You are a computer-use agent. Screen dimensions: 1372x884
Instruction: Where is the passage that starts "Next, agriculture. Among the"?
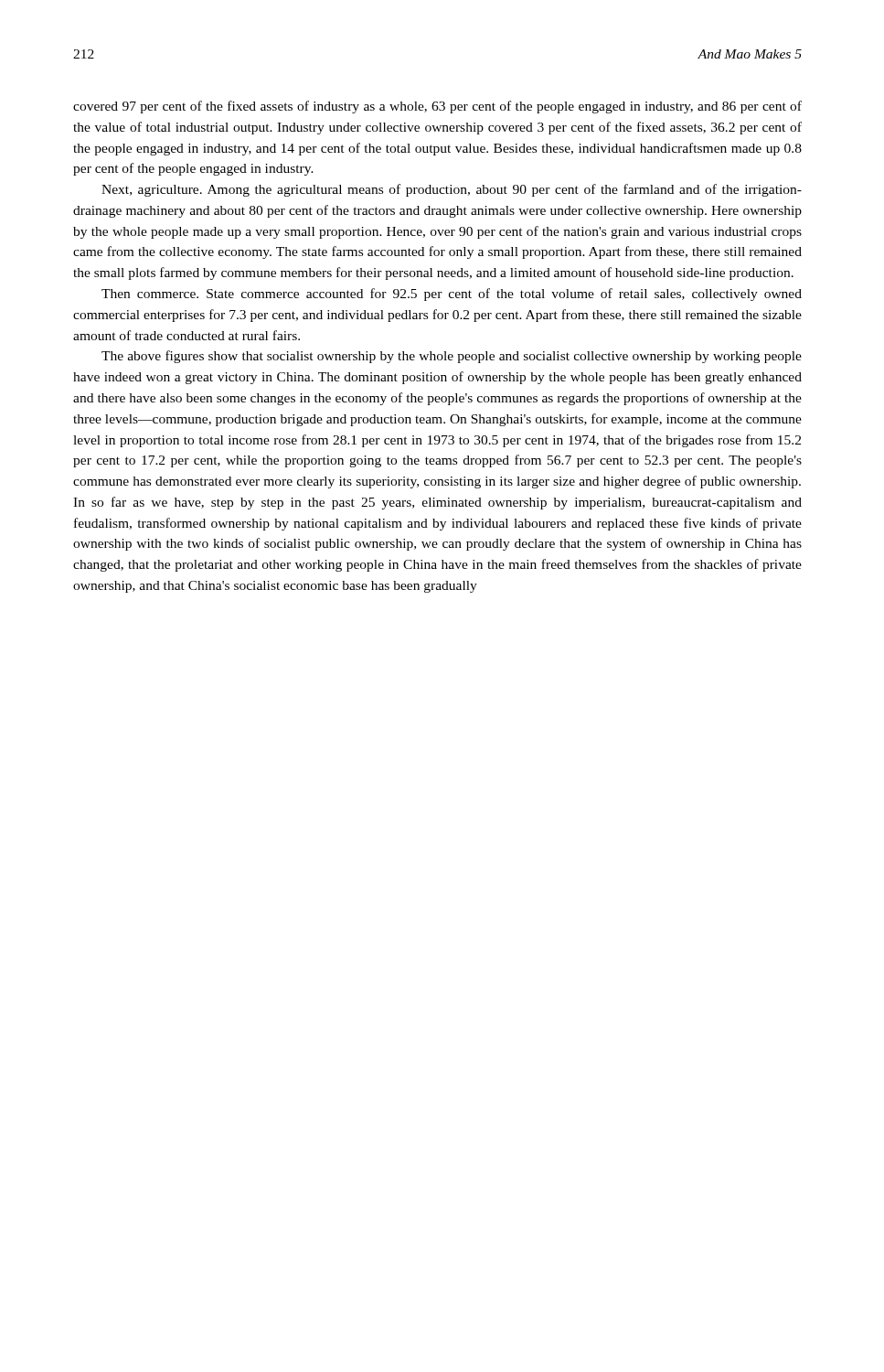[437, 232]
